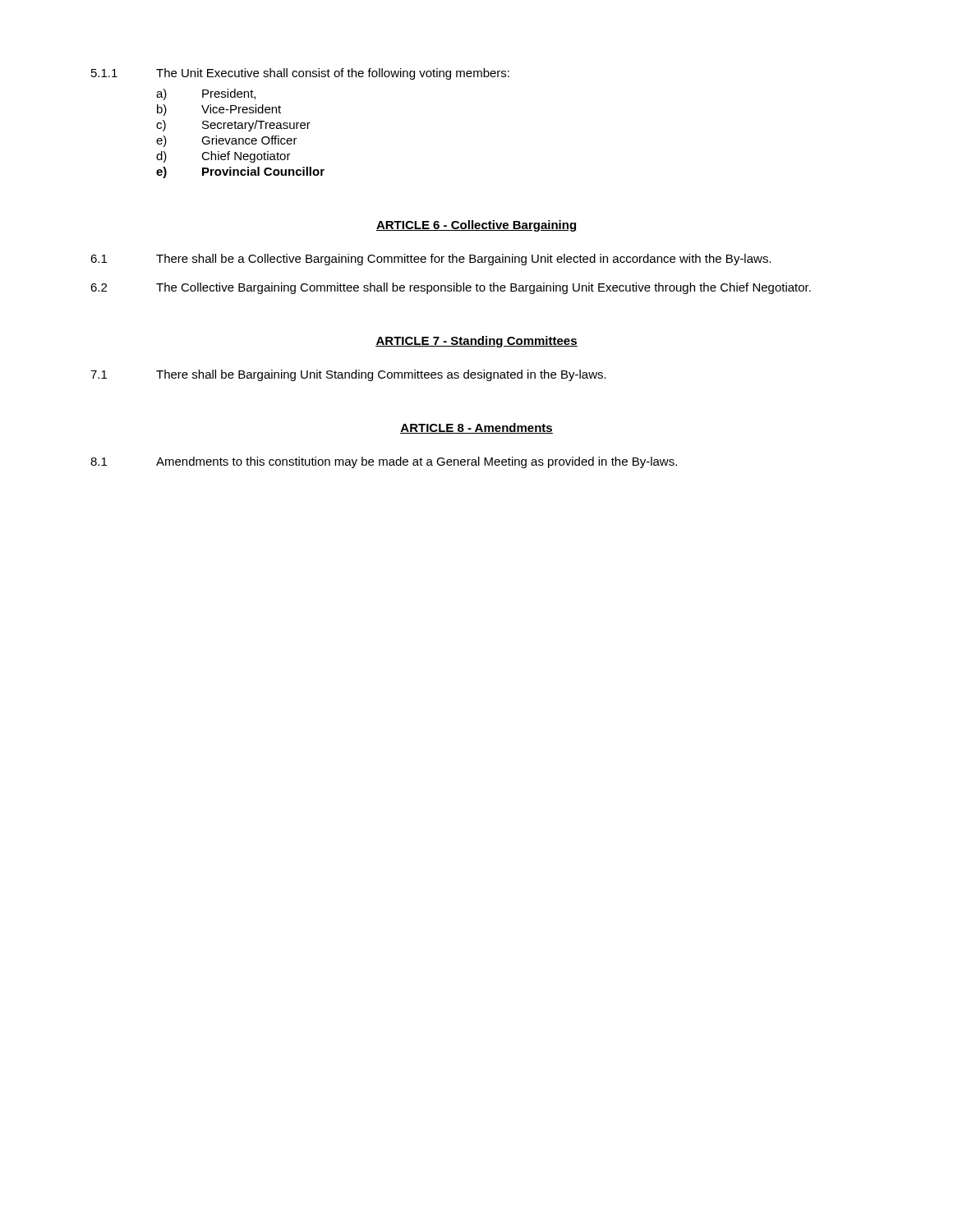Screen dimensions: 1232x953
Task: Locate the text block containing "1 There shall be Bargaining Unit Standing Committees"
Action: 476,374
